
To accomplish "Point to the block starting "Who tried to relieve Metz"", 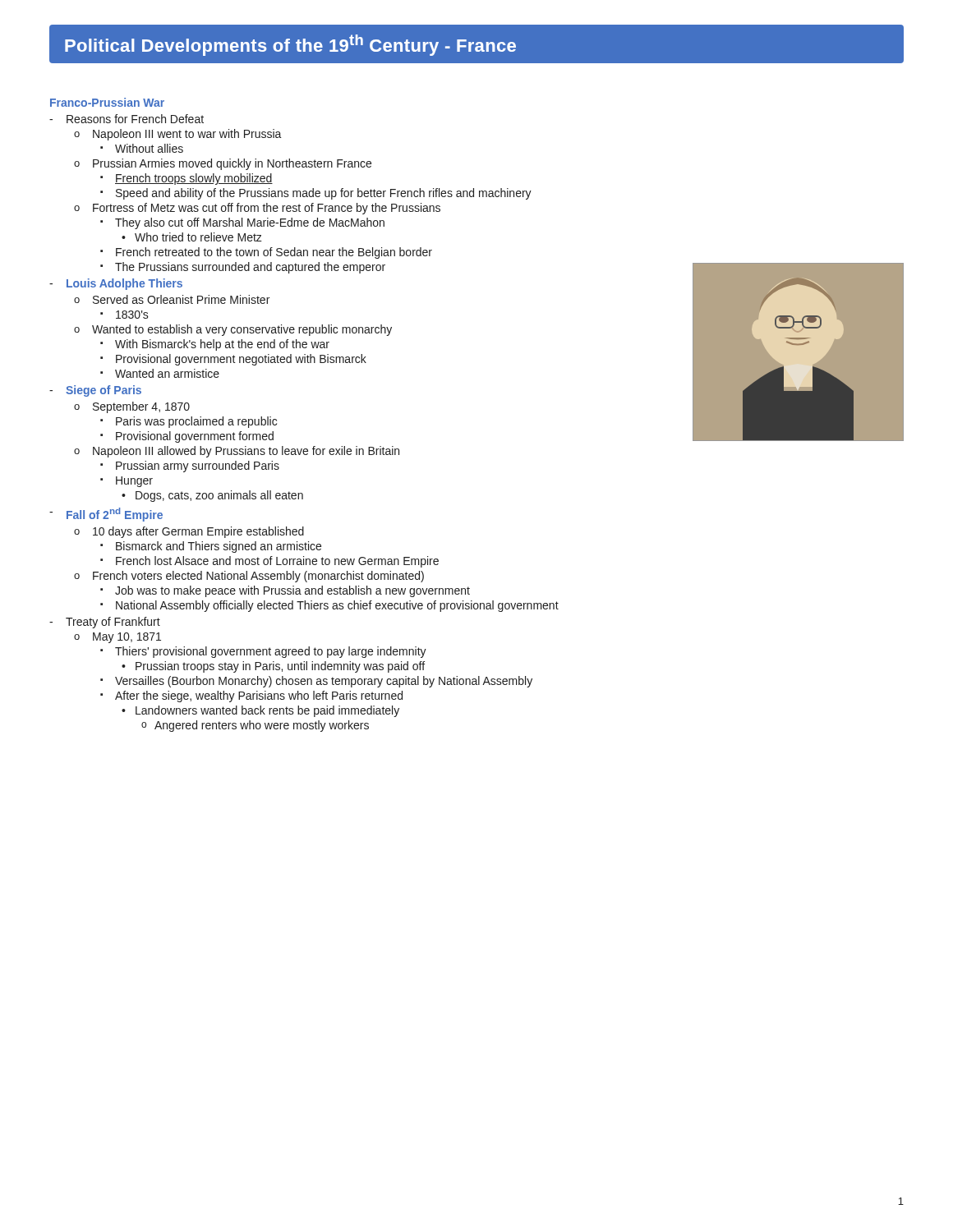I will [198, 238].
